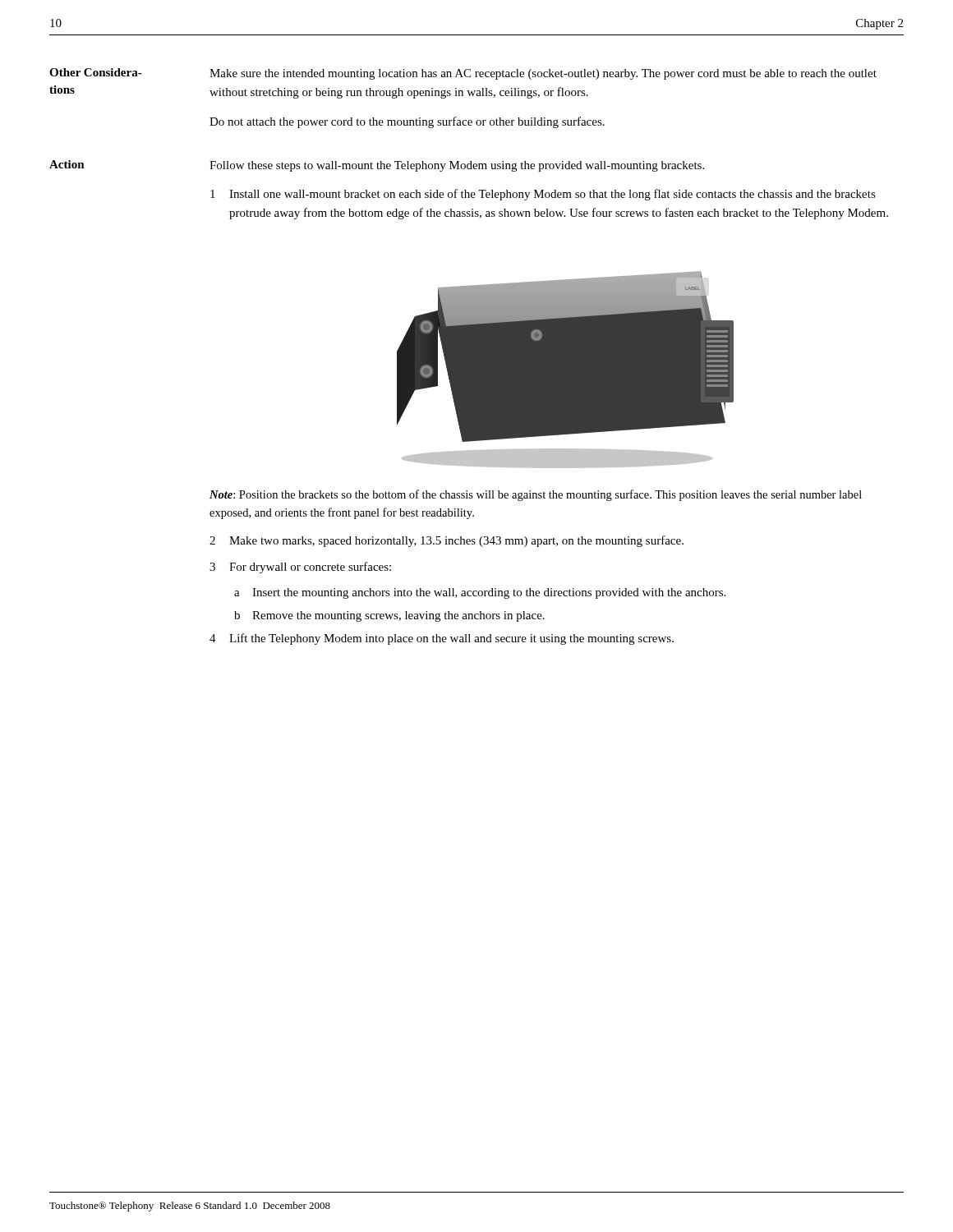Select the section header that says "Other Considera-tions"
This screenshot has width=953, height=1232.
click(96, 81)
